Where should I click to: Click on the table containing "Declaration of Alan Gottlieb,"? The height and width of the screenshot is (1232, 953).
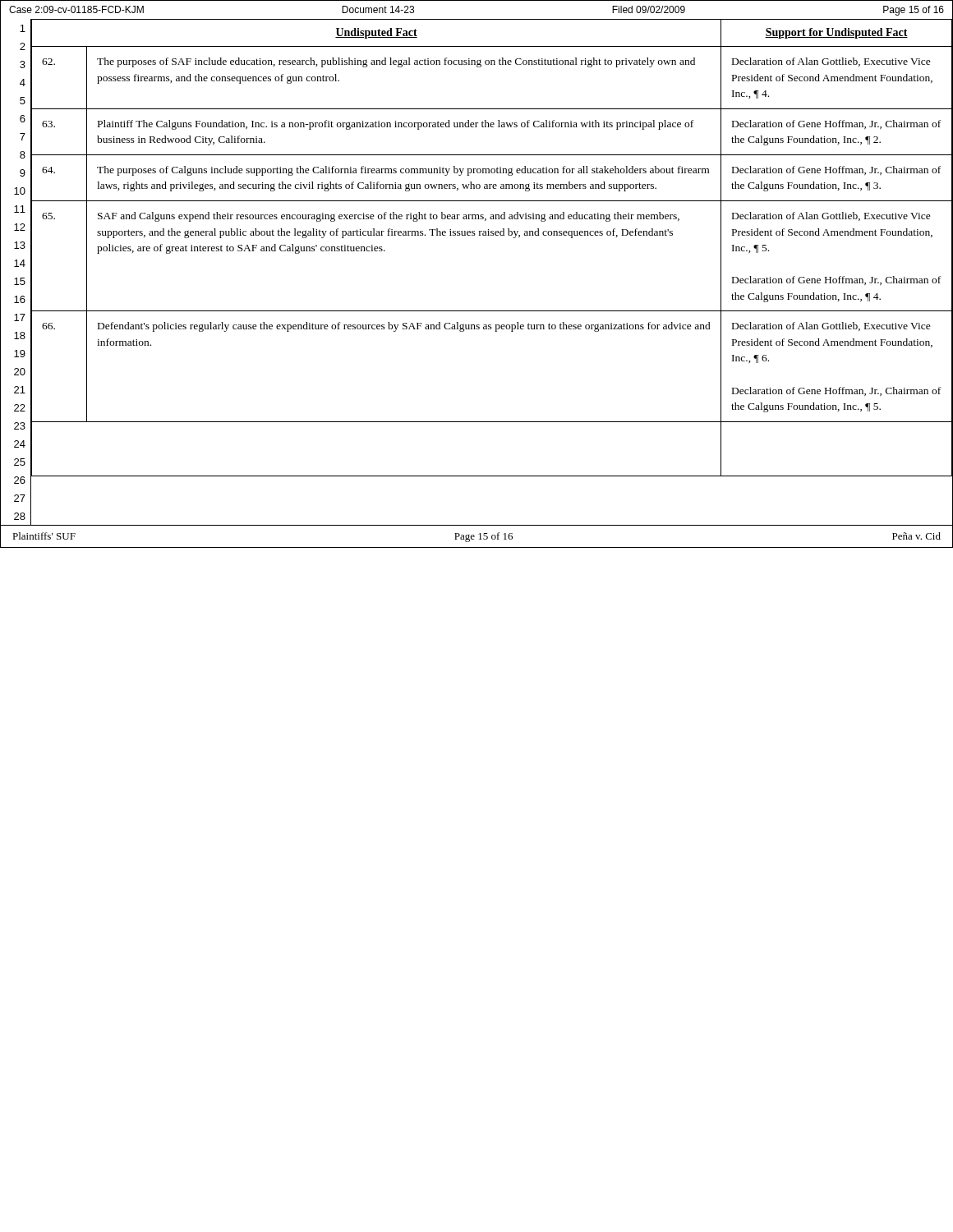coord(492,248)
